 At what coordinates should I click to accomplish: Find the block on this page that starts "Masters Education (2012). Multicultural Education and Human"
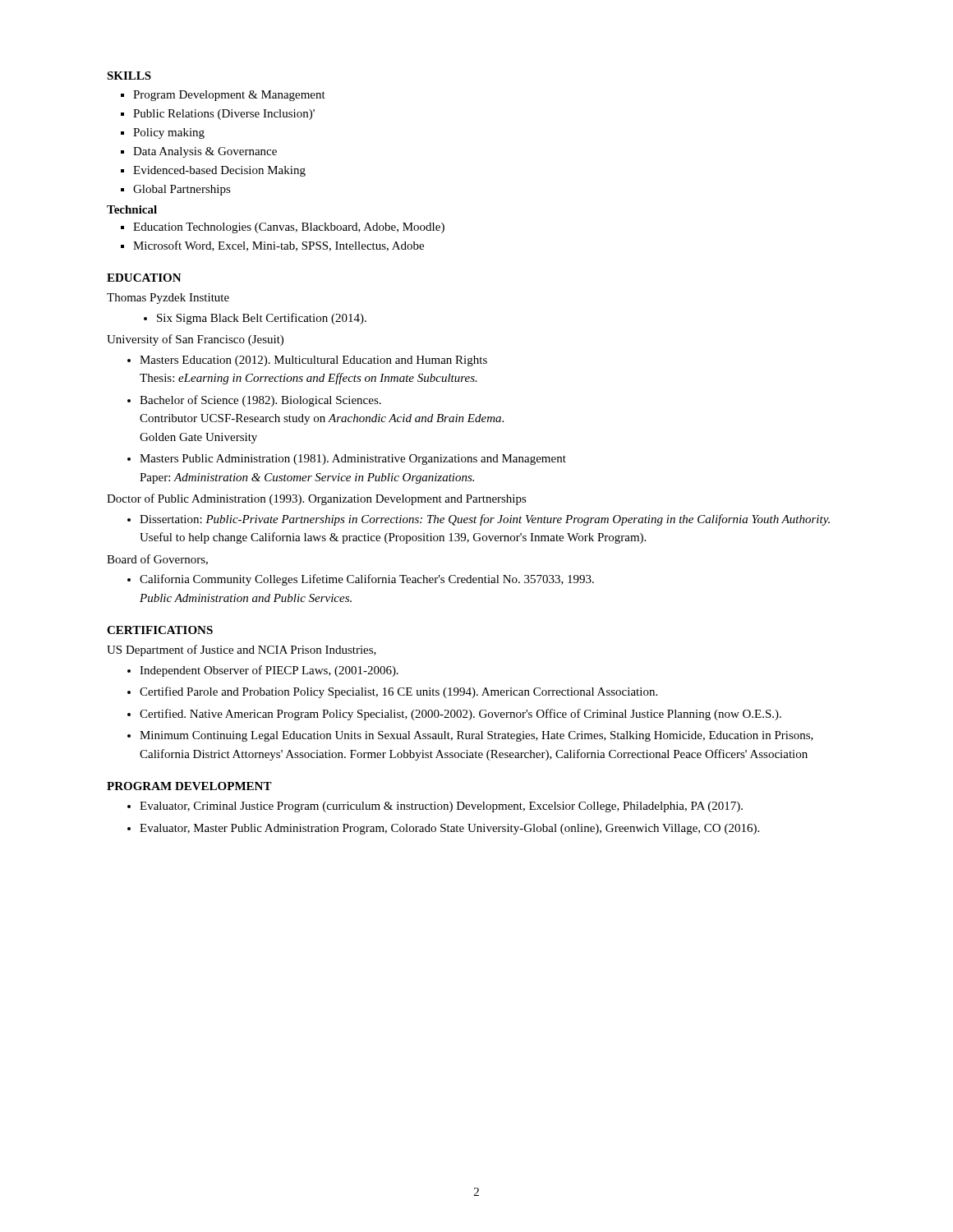[314, 369]
